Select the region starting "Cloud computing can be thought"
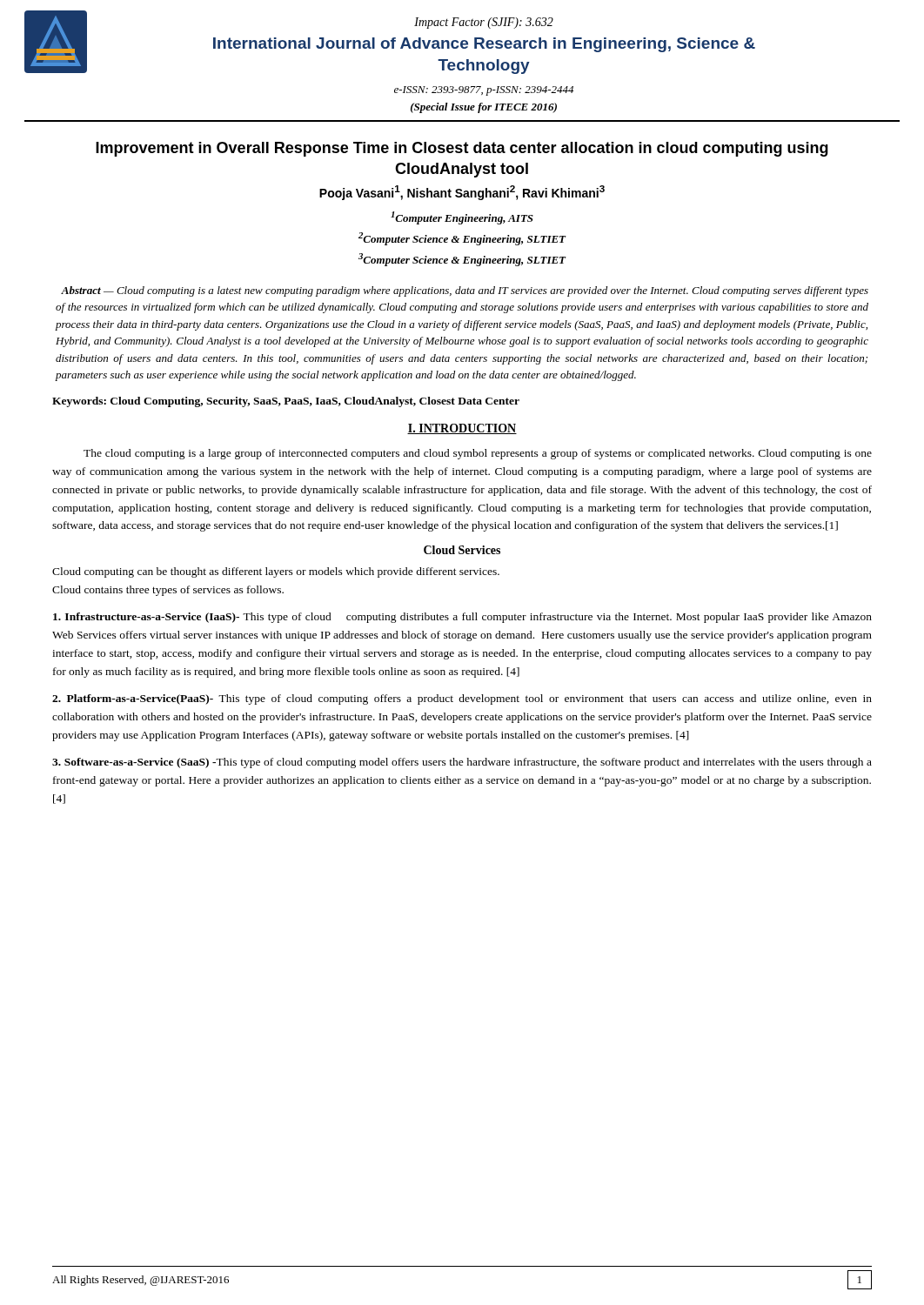 point(276,581)
